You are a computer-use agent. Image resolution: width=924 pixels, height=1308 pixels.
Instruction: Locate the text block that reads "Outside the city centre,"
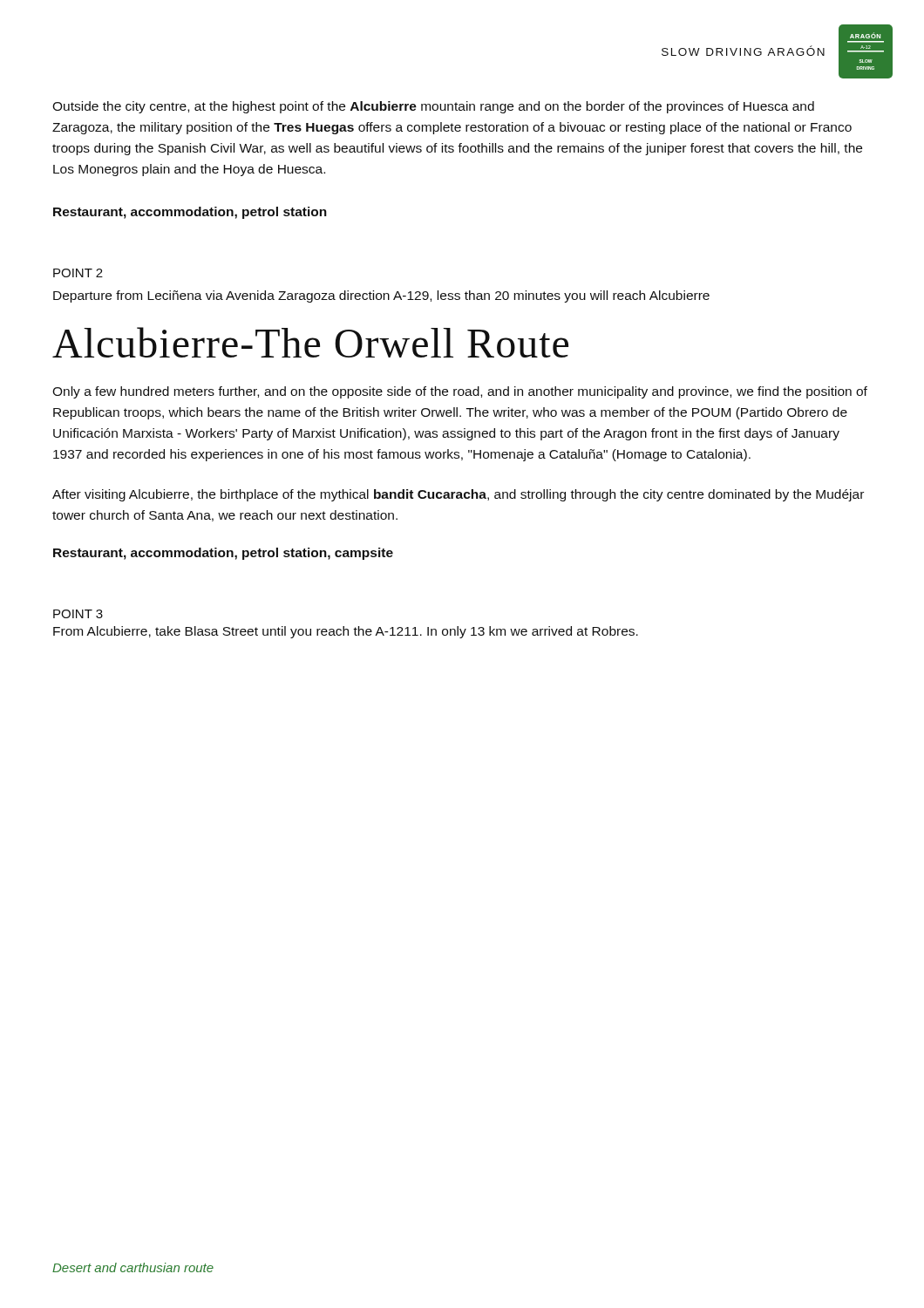[x=458, y=137]
